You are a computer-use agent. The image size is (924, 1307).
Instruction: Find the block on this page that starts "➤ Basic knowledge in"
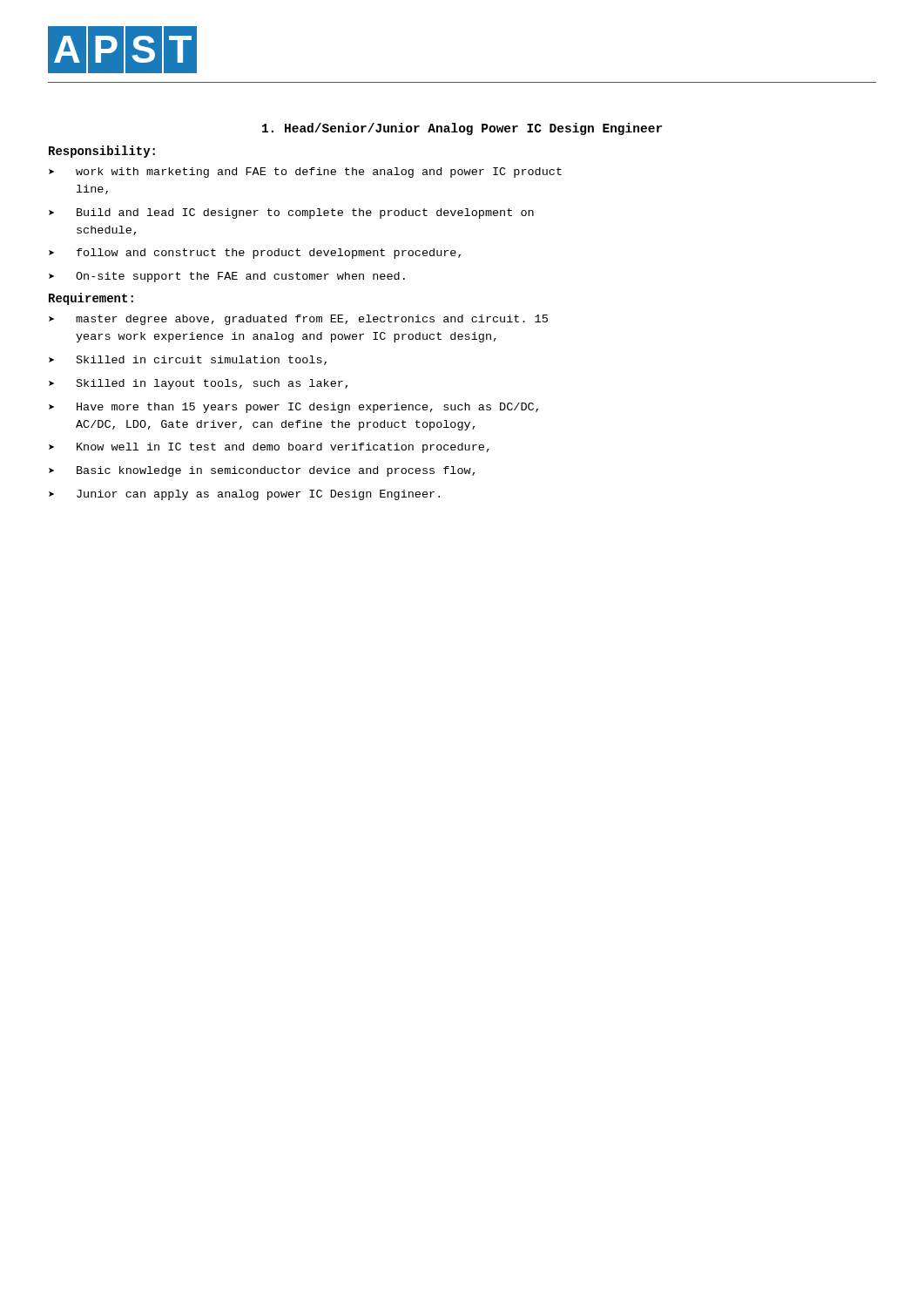click(462, 472)
